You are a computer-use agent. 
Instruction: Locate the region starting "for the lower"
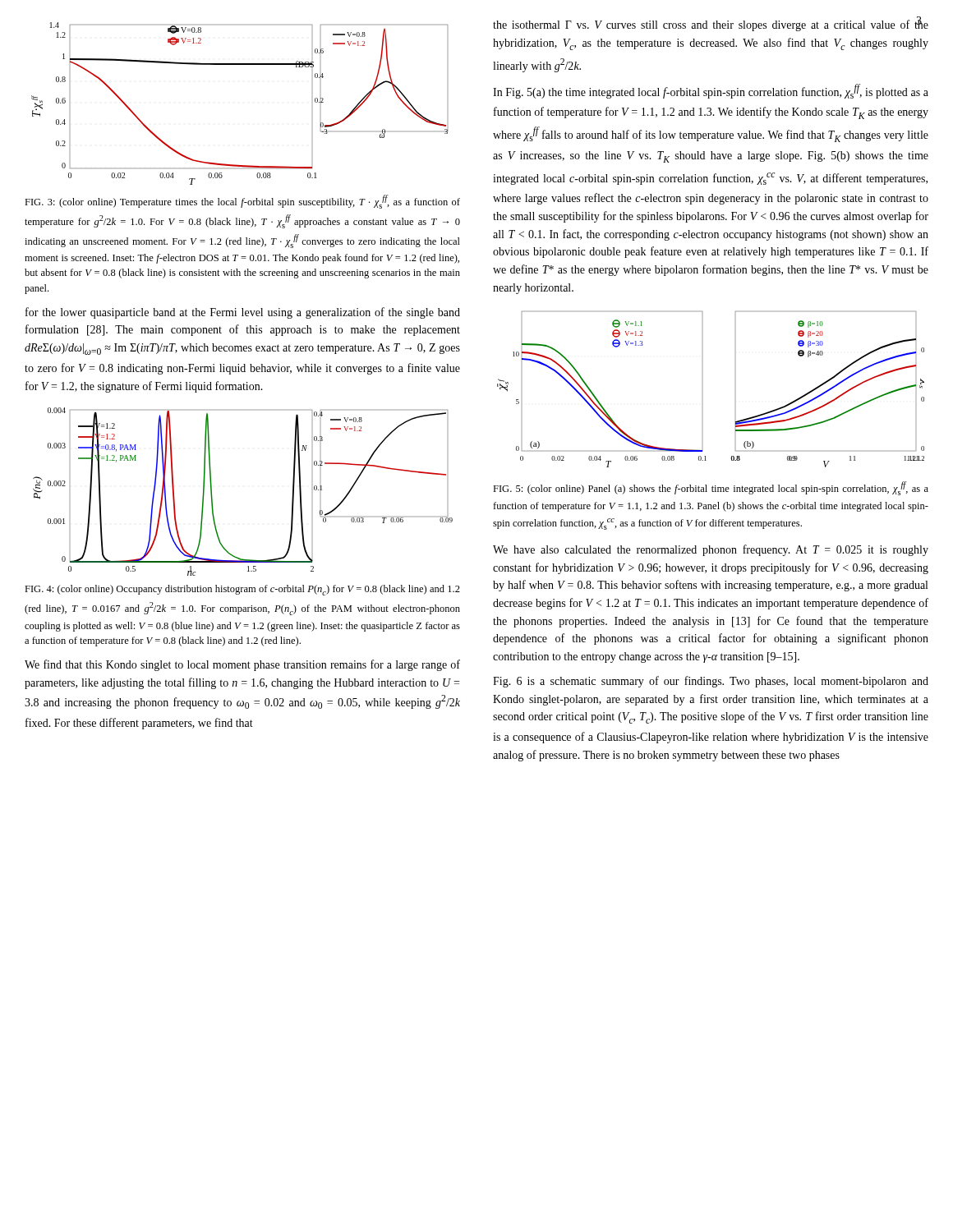pos(242,349)
